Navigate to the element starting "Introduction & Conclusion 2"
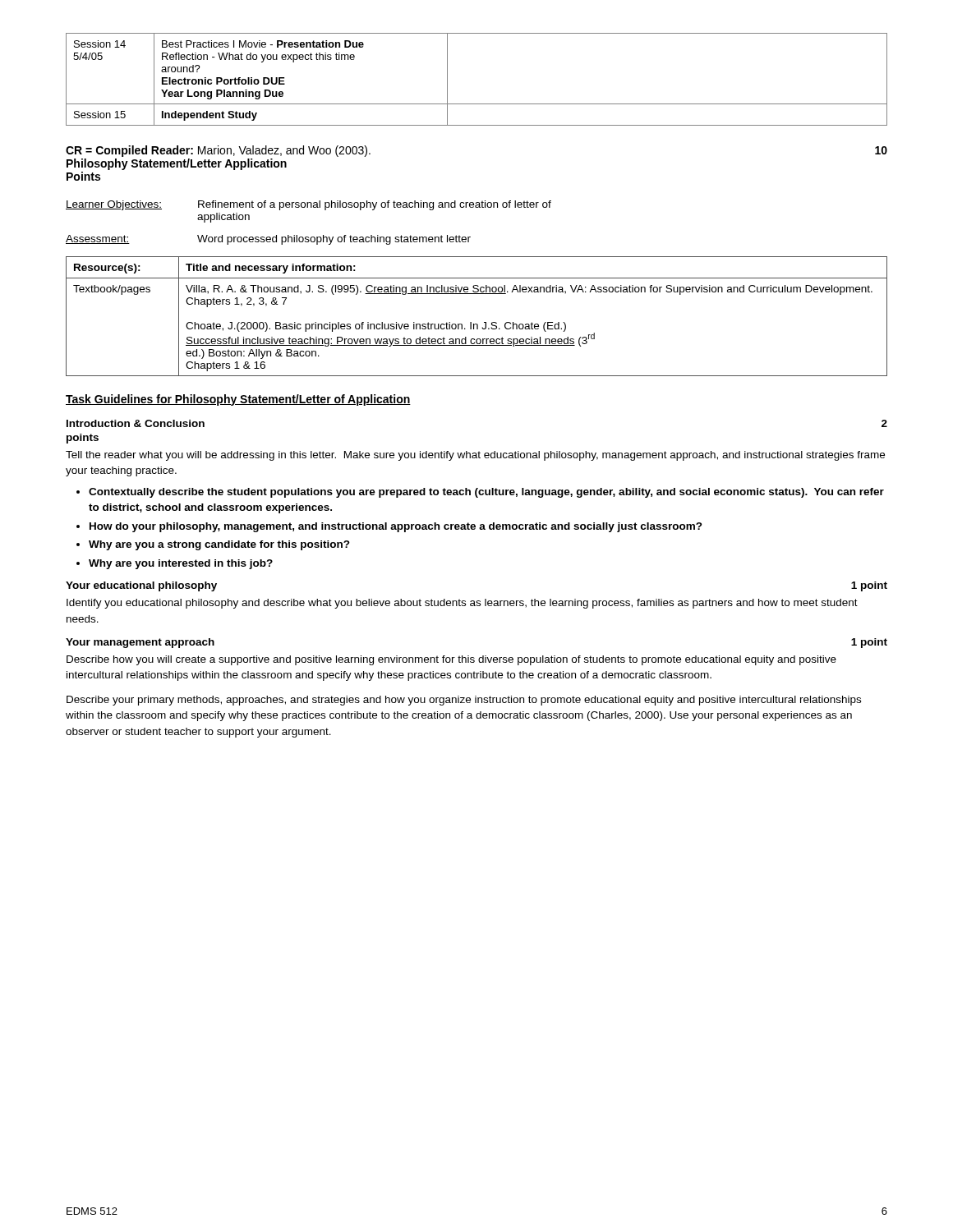953x1232 pixels. coord(138,423)
